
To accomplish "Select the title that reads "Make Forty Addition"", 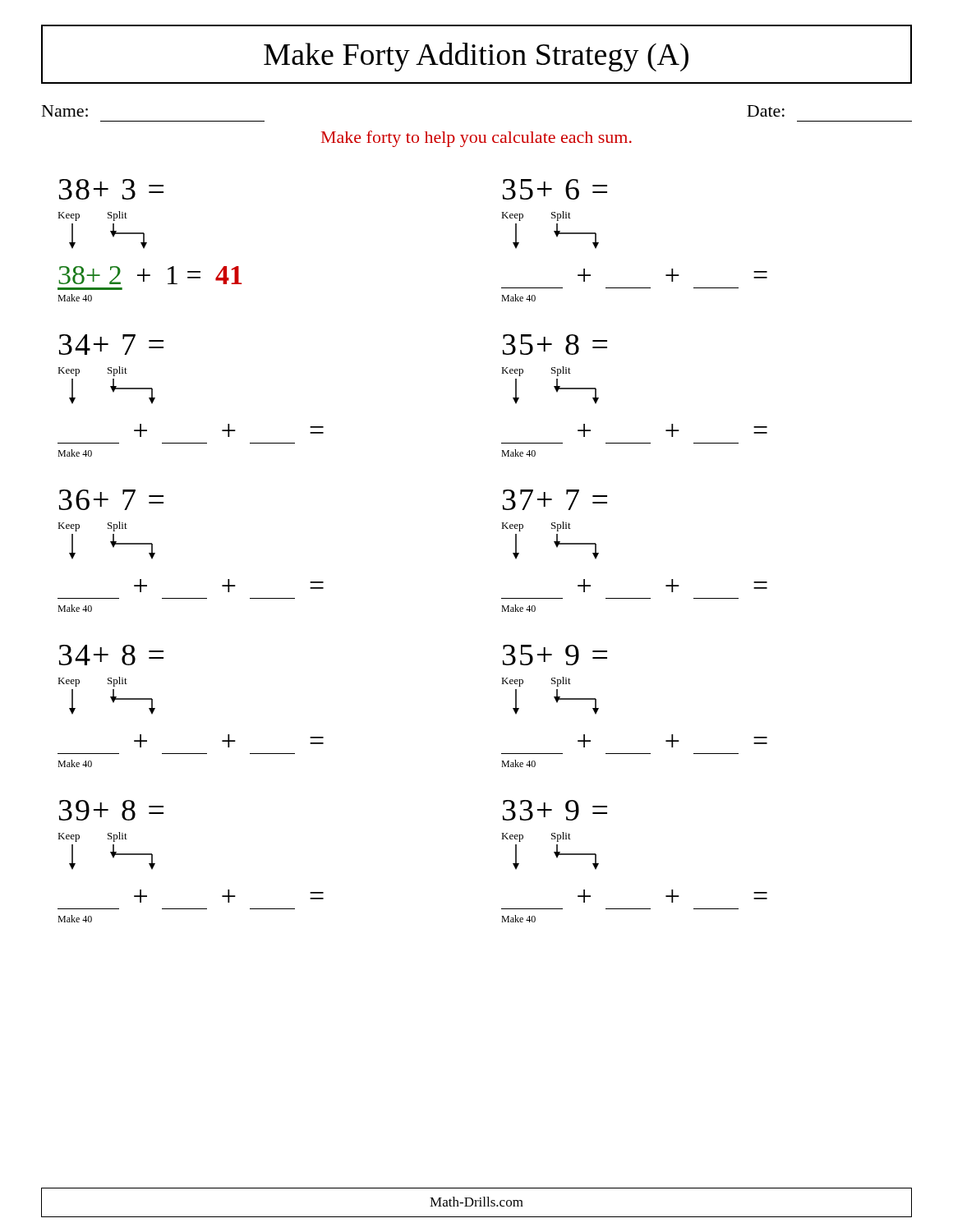I will pyautogui.click(x=476, y=54).
